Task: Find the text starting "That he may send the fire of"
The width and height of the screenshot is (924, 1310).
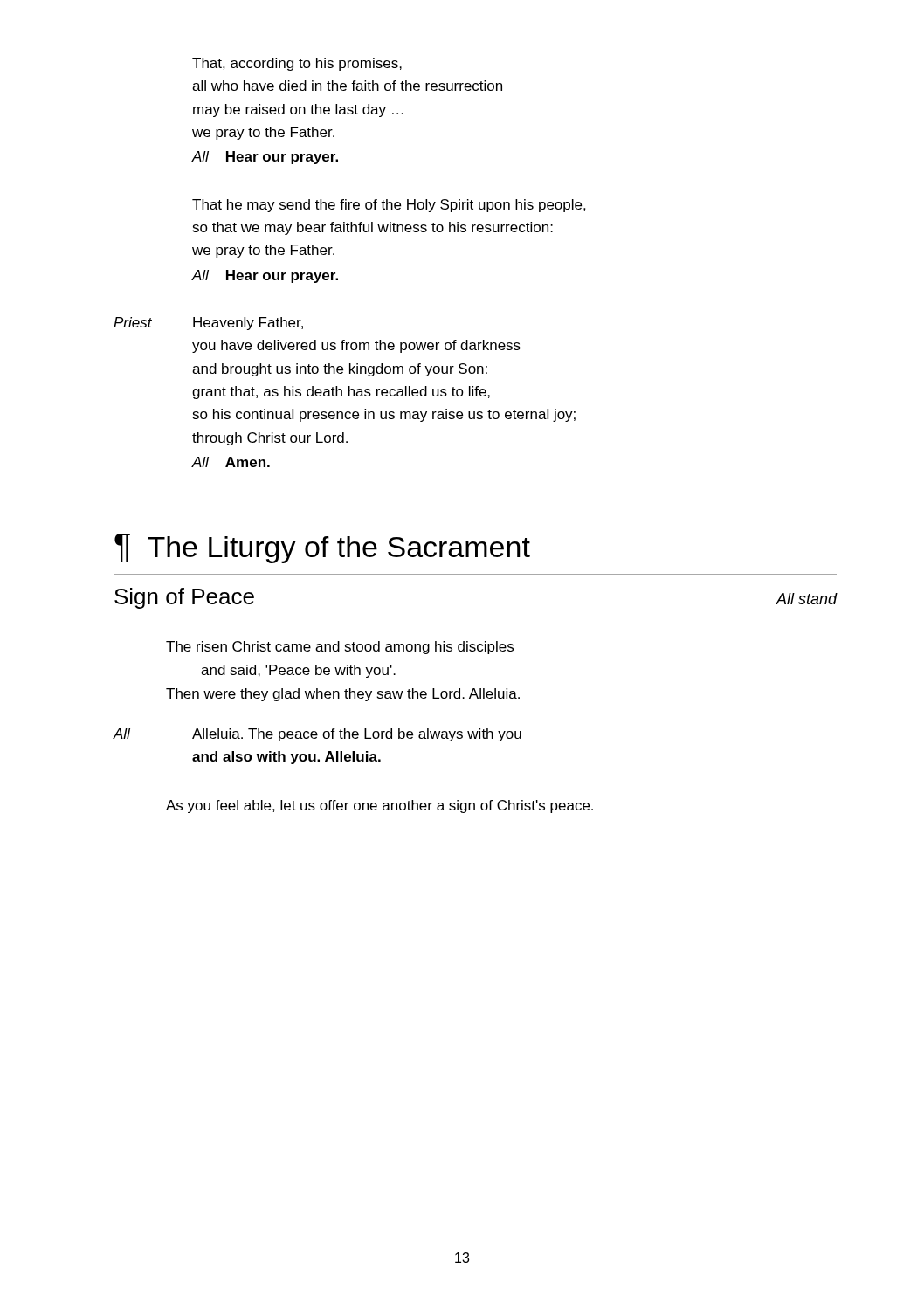Action: (x=475, y=241)
